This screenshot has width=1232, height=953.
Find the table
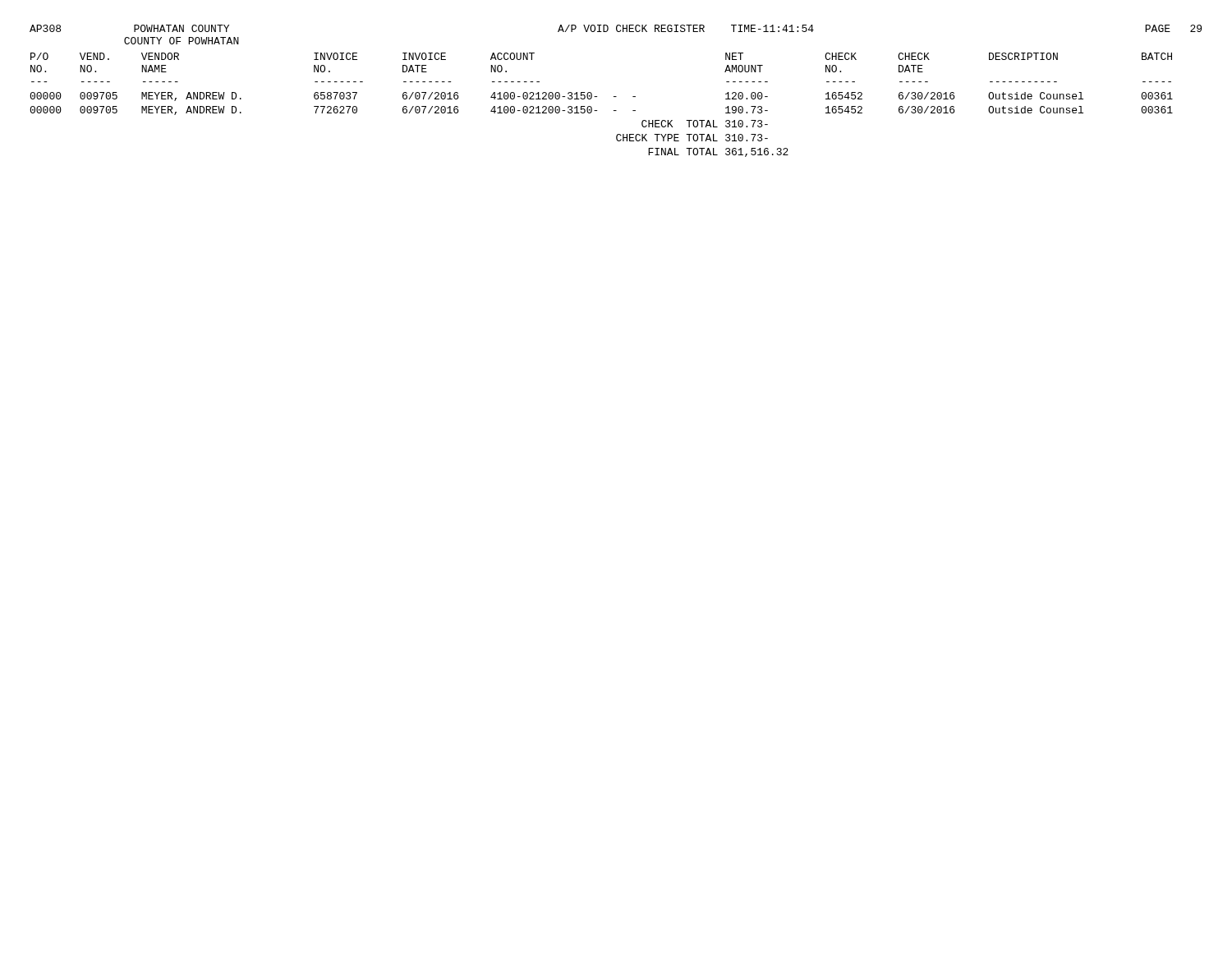tap(616, 105)
